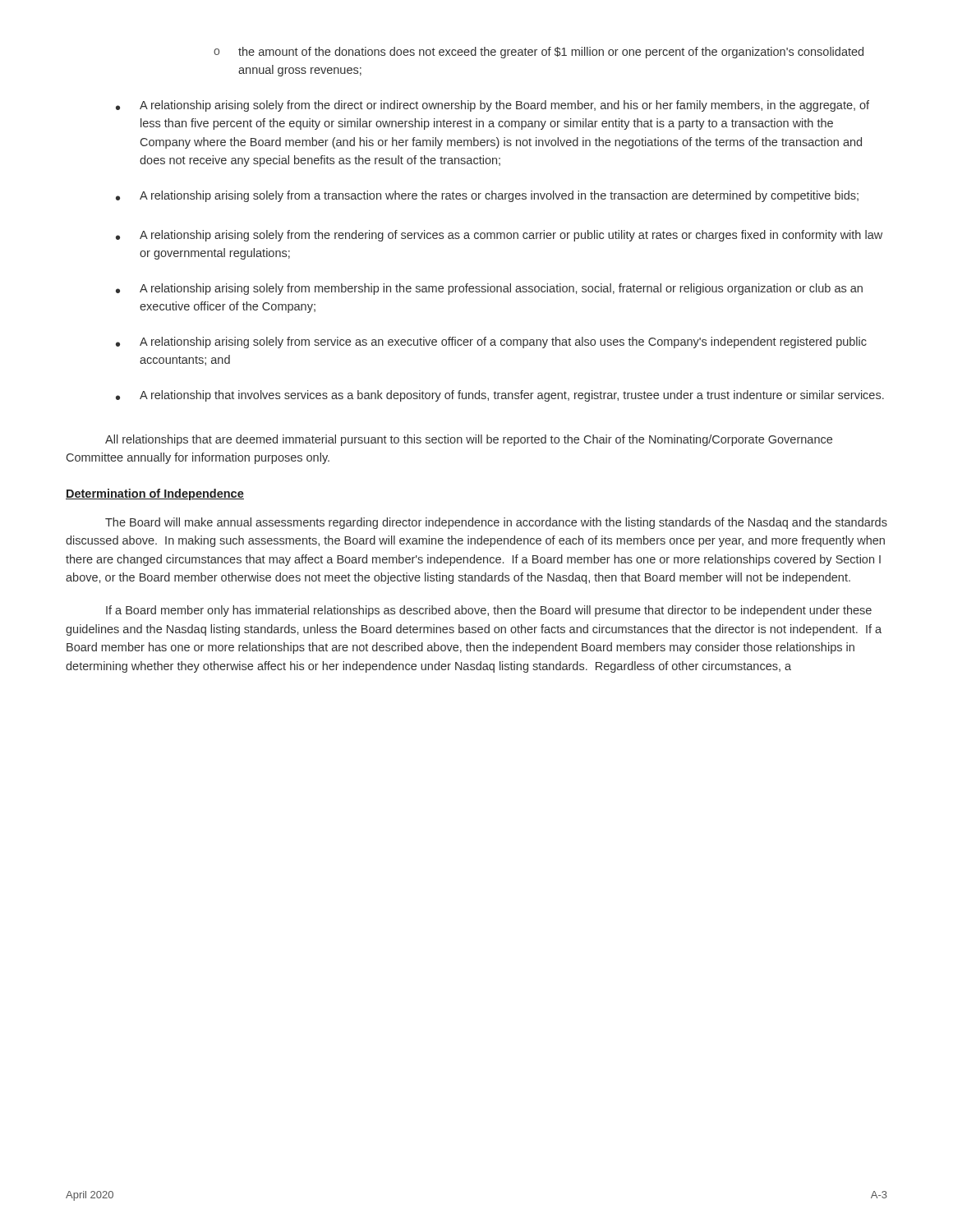This screenshot has width=953, height=1232.
Task: Find "Determination of Independence" on this page
Action: [155, 493]
